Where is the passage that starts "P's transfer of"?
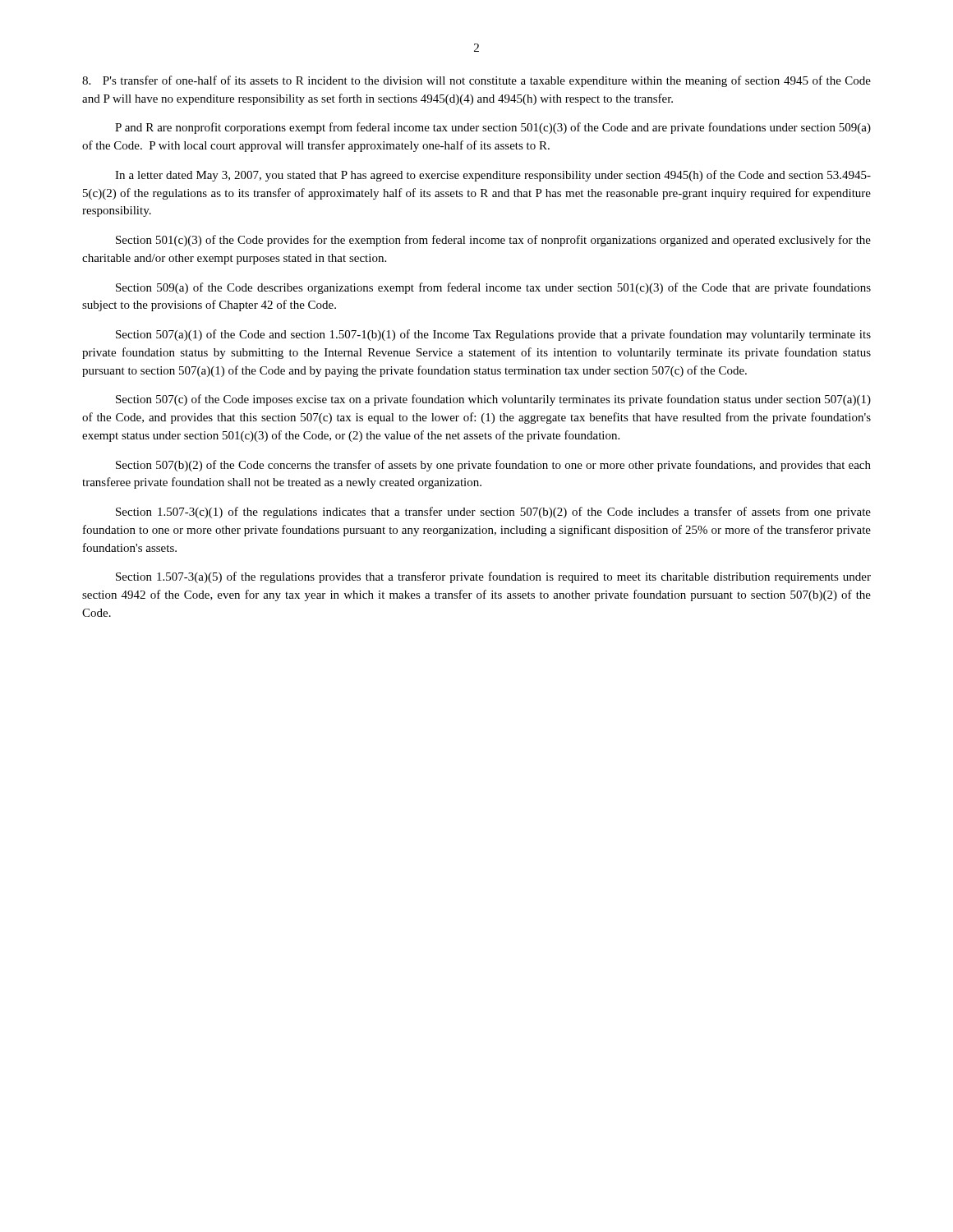This screenshot has width=953, height=1232. point(476,89)
